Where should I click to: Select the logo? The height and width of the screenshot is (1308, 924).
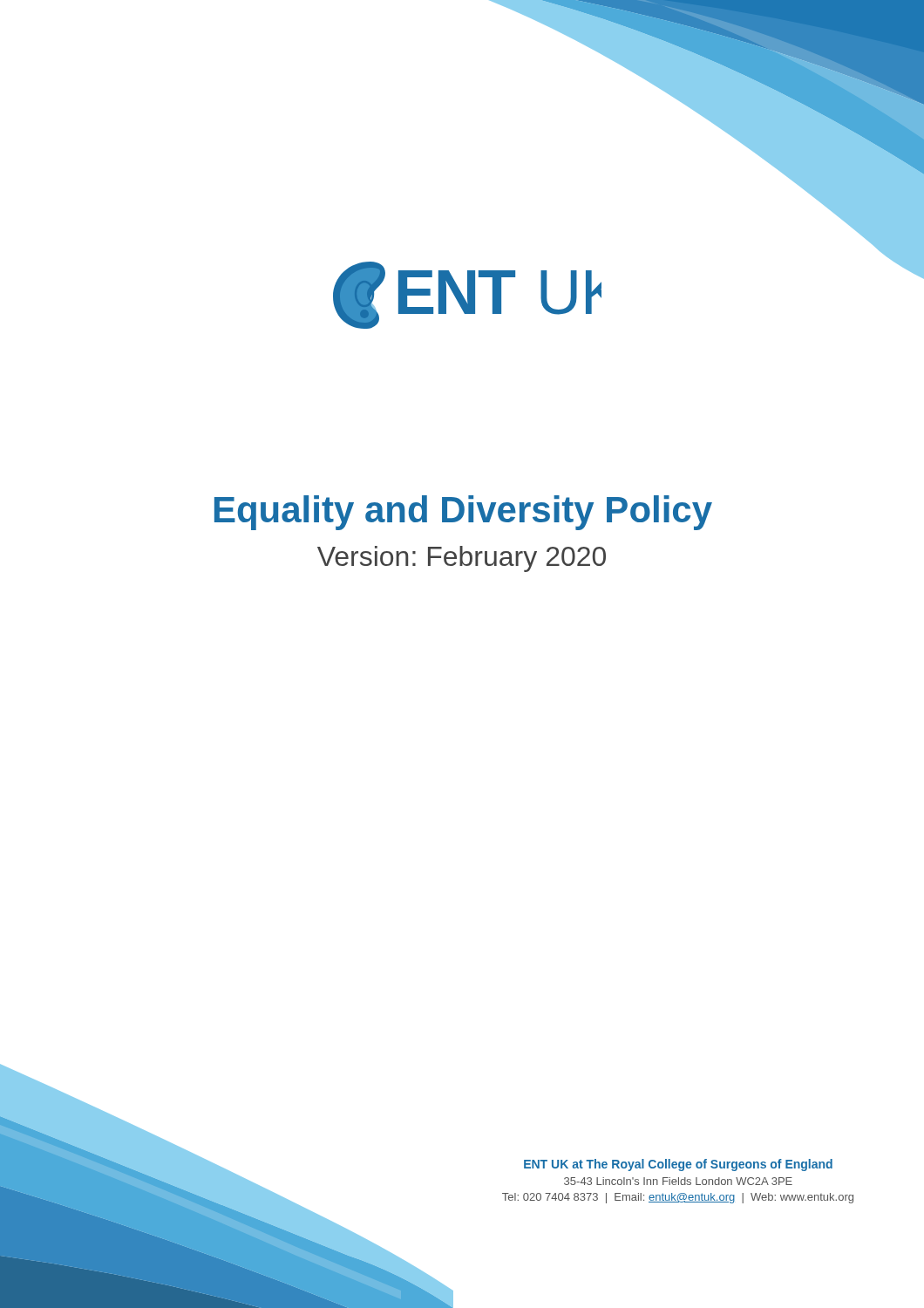tap(462, 292)
